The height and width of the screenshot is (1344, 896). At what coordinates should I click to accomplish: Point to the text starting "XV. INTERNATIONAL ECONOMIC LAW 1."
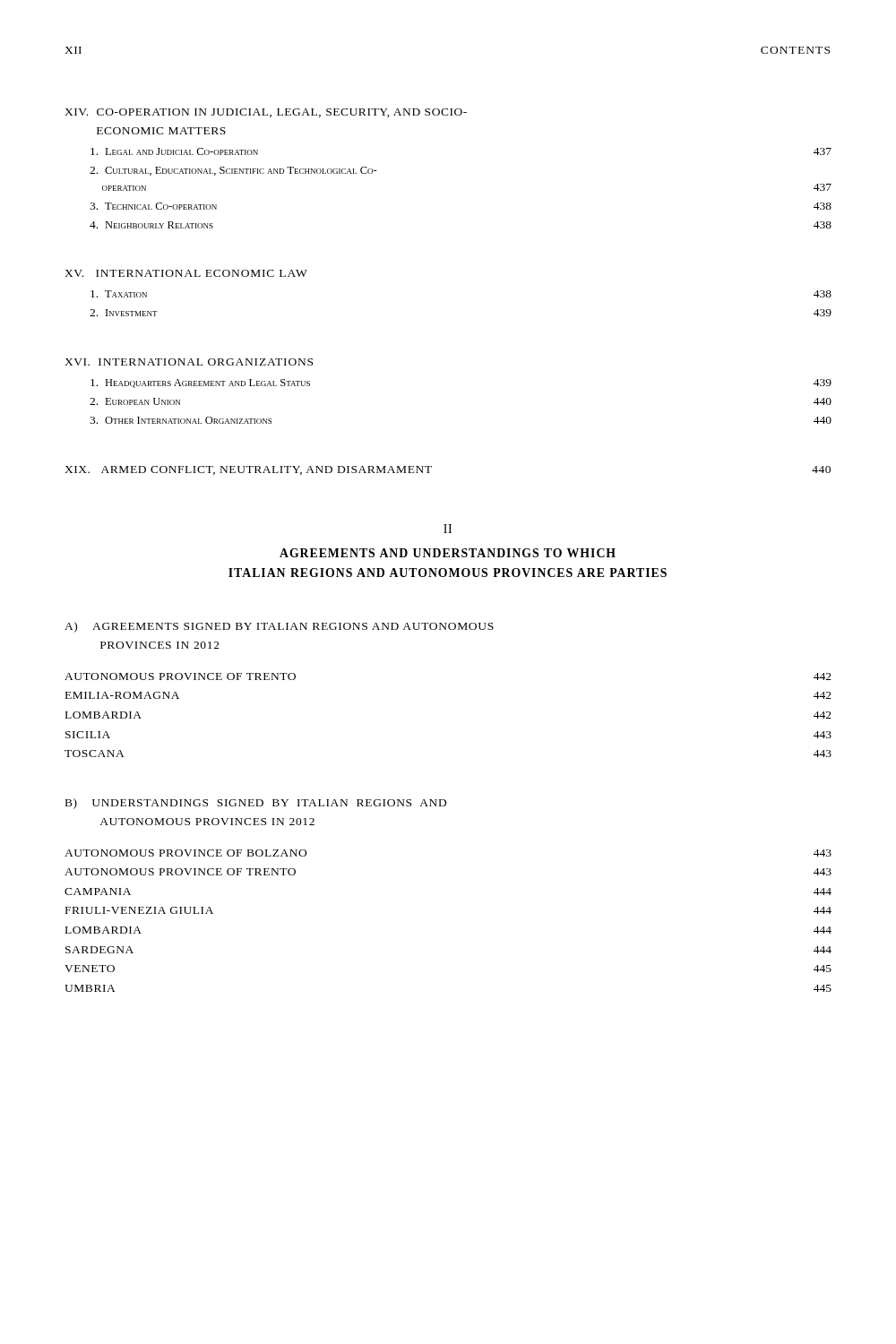[186, 273]
